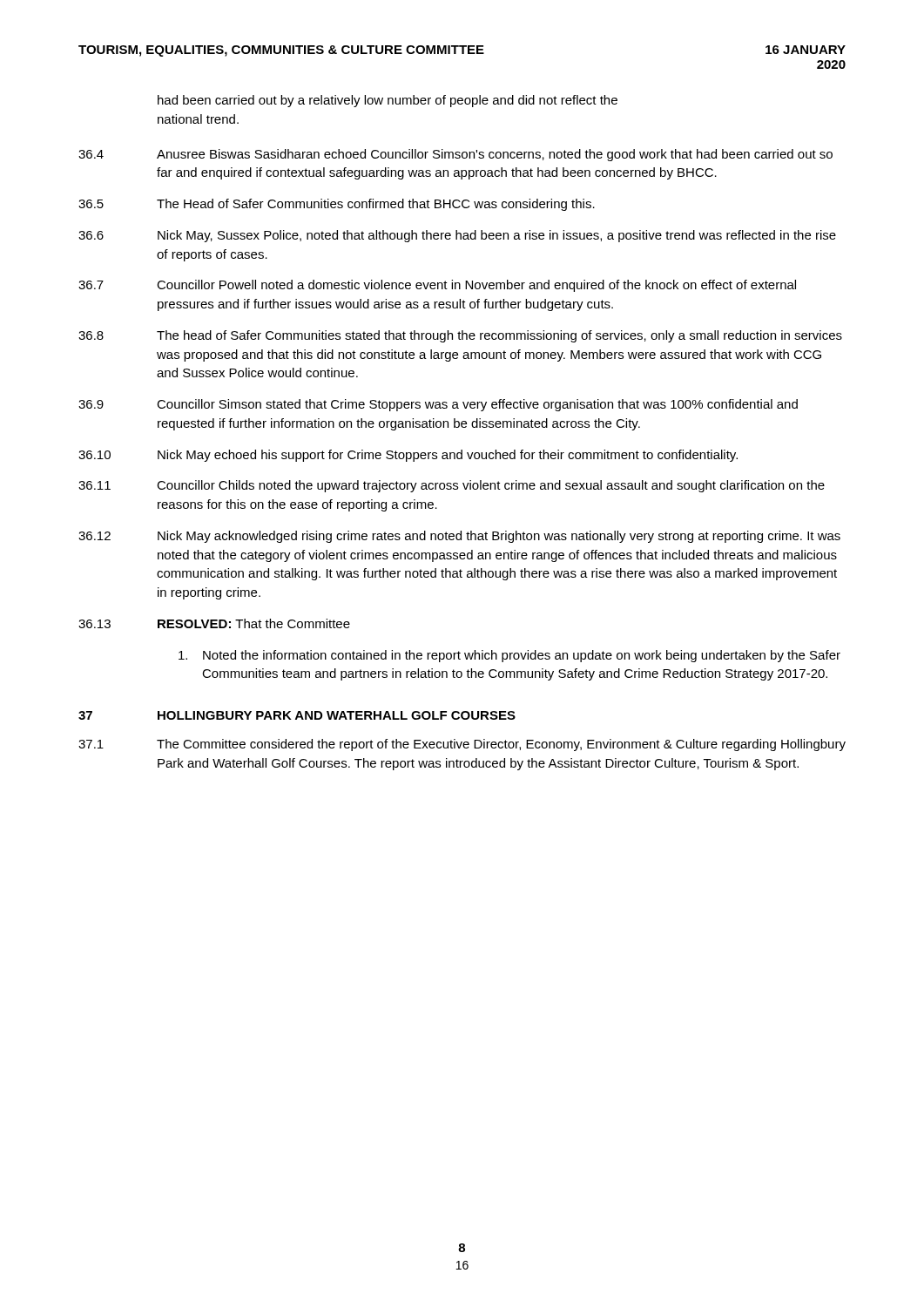This screenshot has height=1307, width=924.
Task: Navigate to the text block starting "7 Councillor Powell noted a domestic violence"
Action: tap(462, 294)
